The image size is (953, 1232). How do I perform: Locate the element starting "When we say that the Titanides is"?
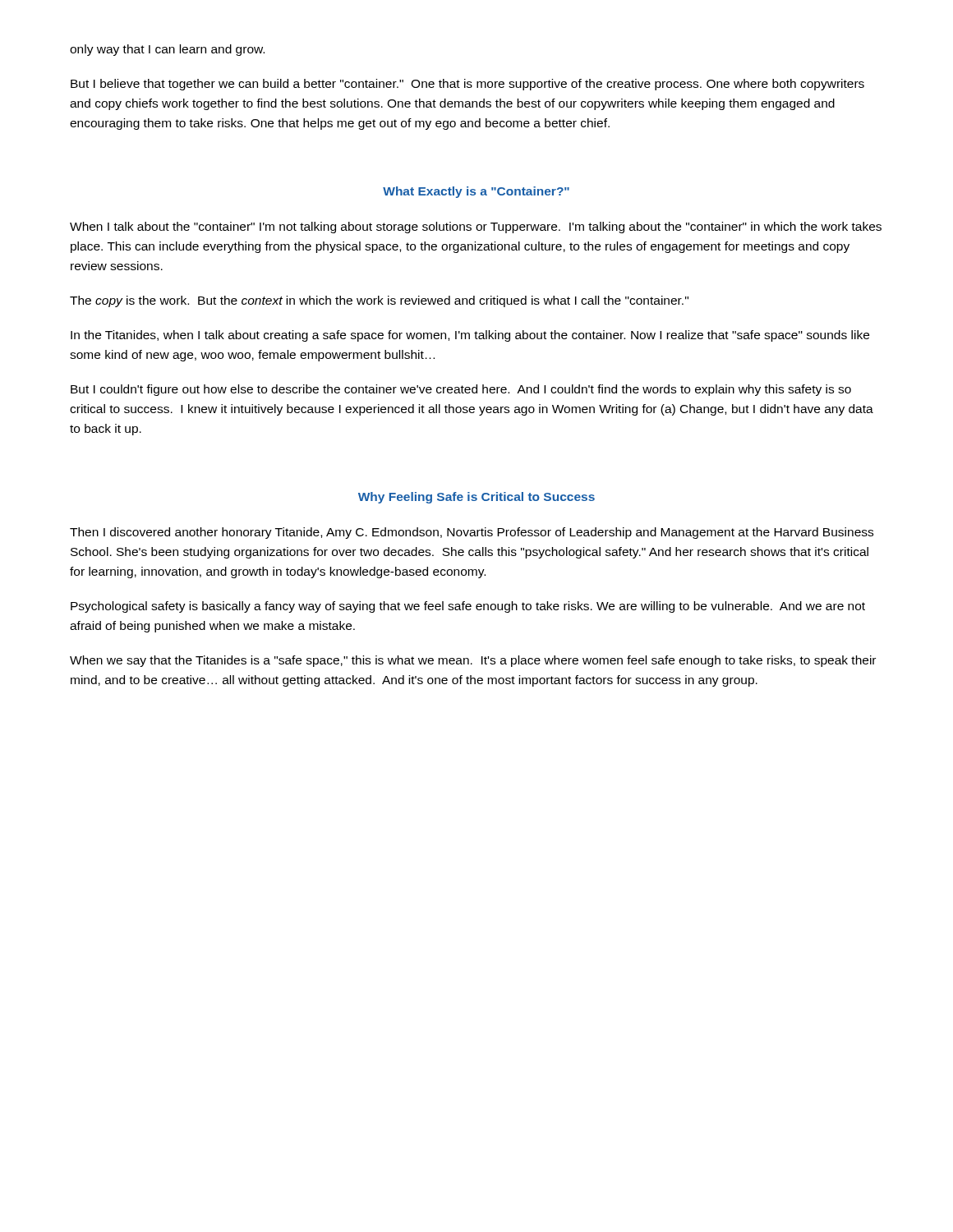click(473, 670)
